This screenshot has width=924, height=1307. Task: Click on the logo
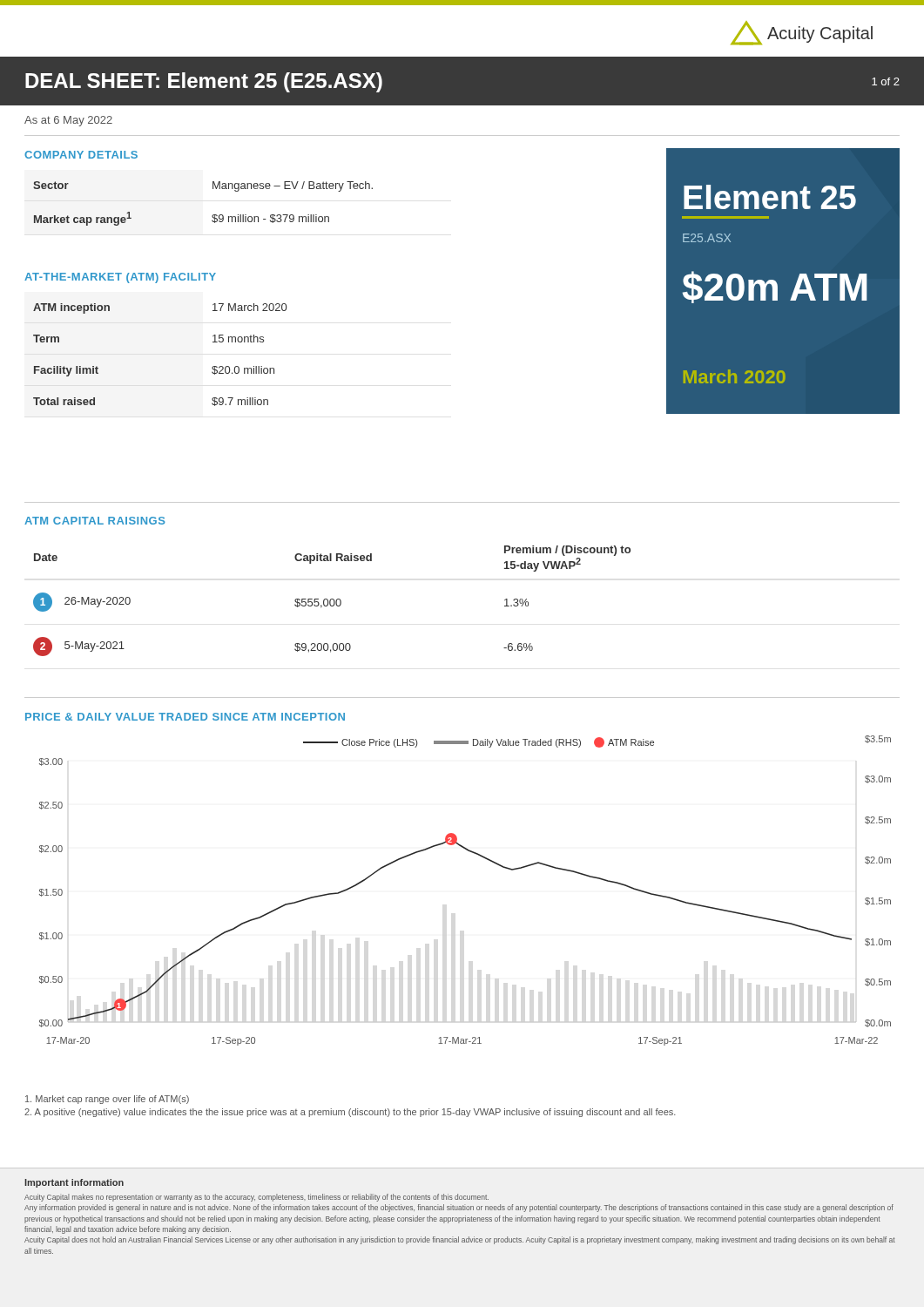811,35
